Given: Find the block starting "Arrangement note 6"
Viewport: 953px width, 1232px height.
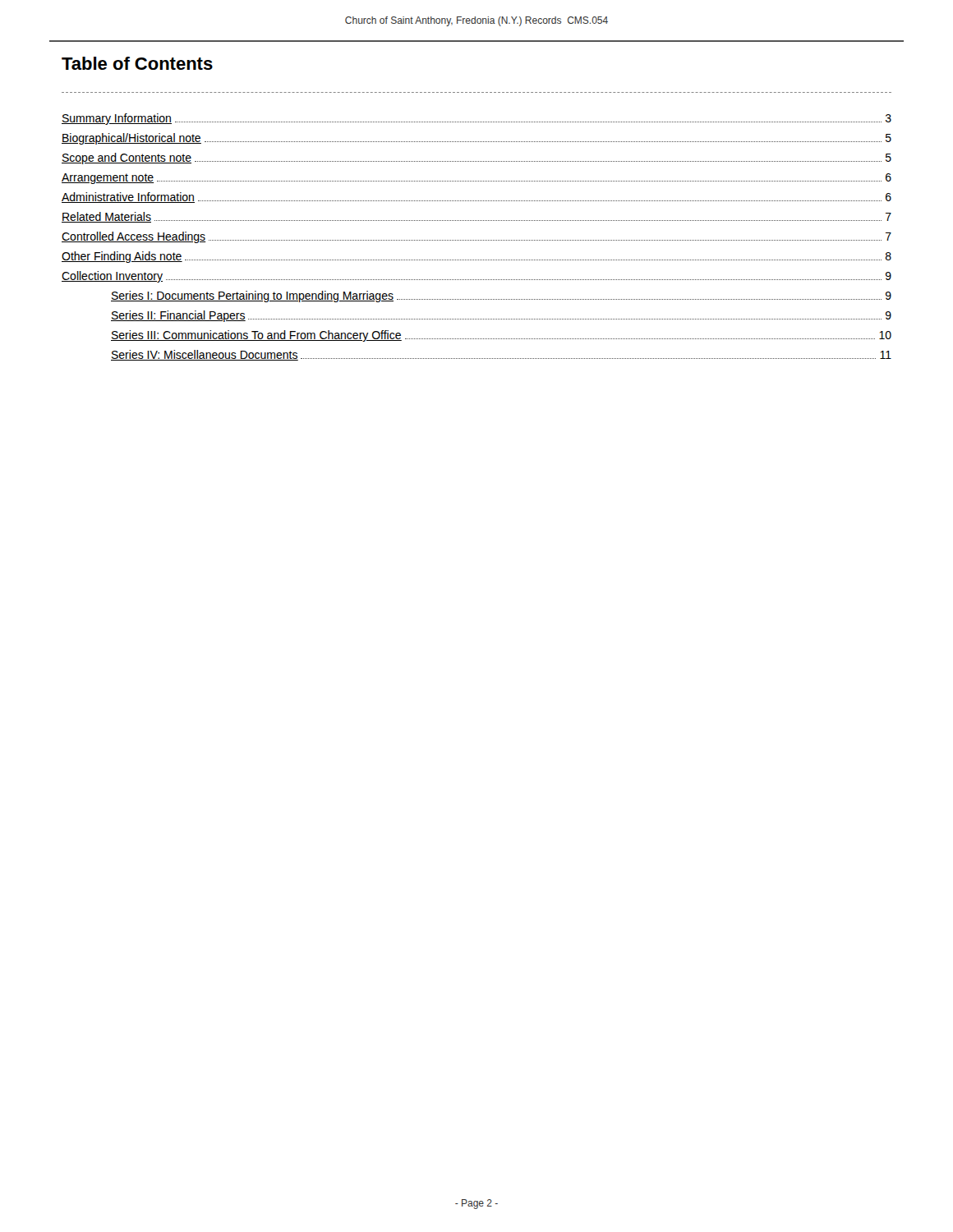Looking at the screenshot, I should click(x=476, y=177).
